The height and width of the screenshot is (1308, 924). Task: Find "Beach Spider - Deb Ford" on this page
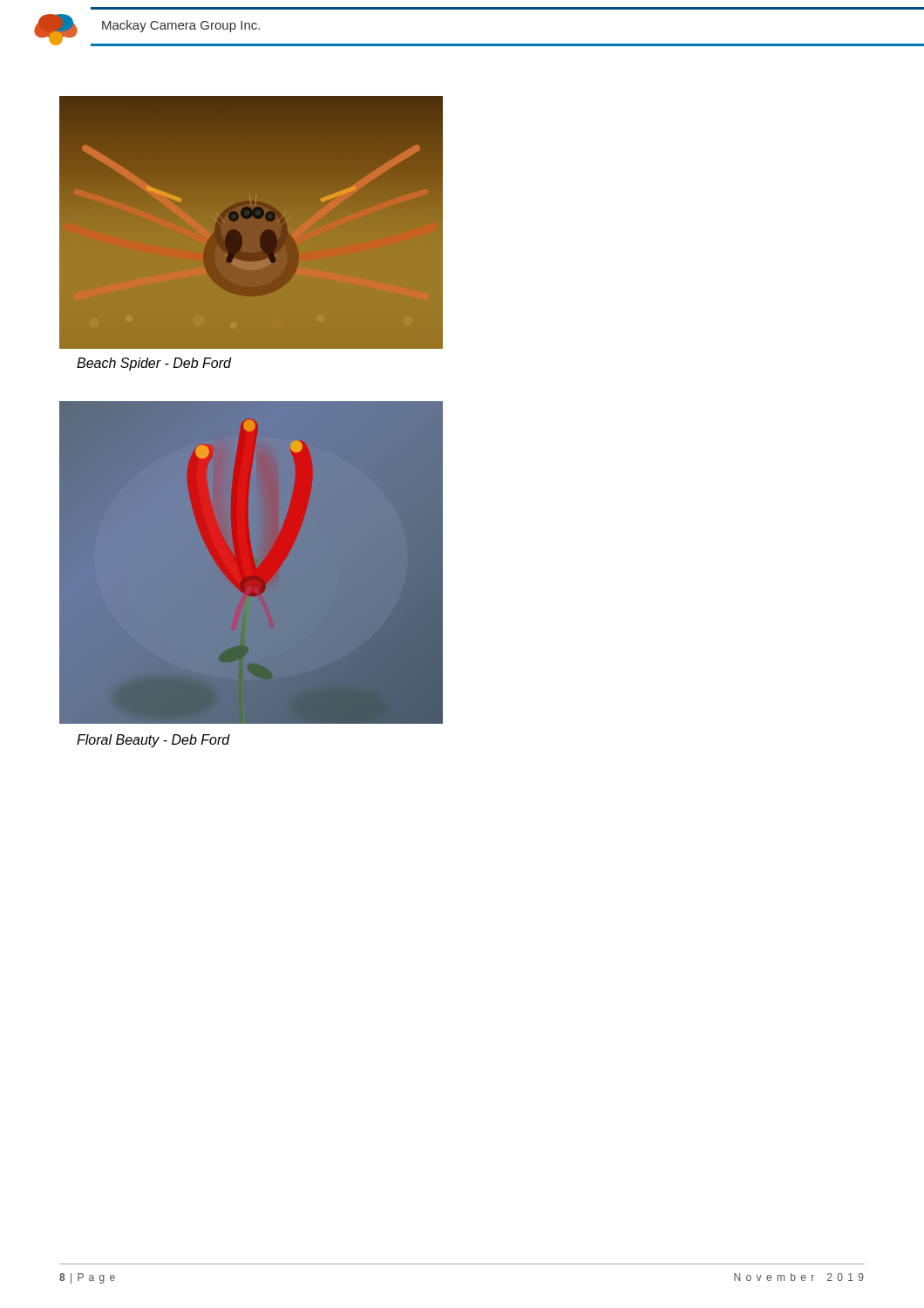tap(154, 363)
